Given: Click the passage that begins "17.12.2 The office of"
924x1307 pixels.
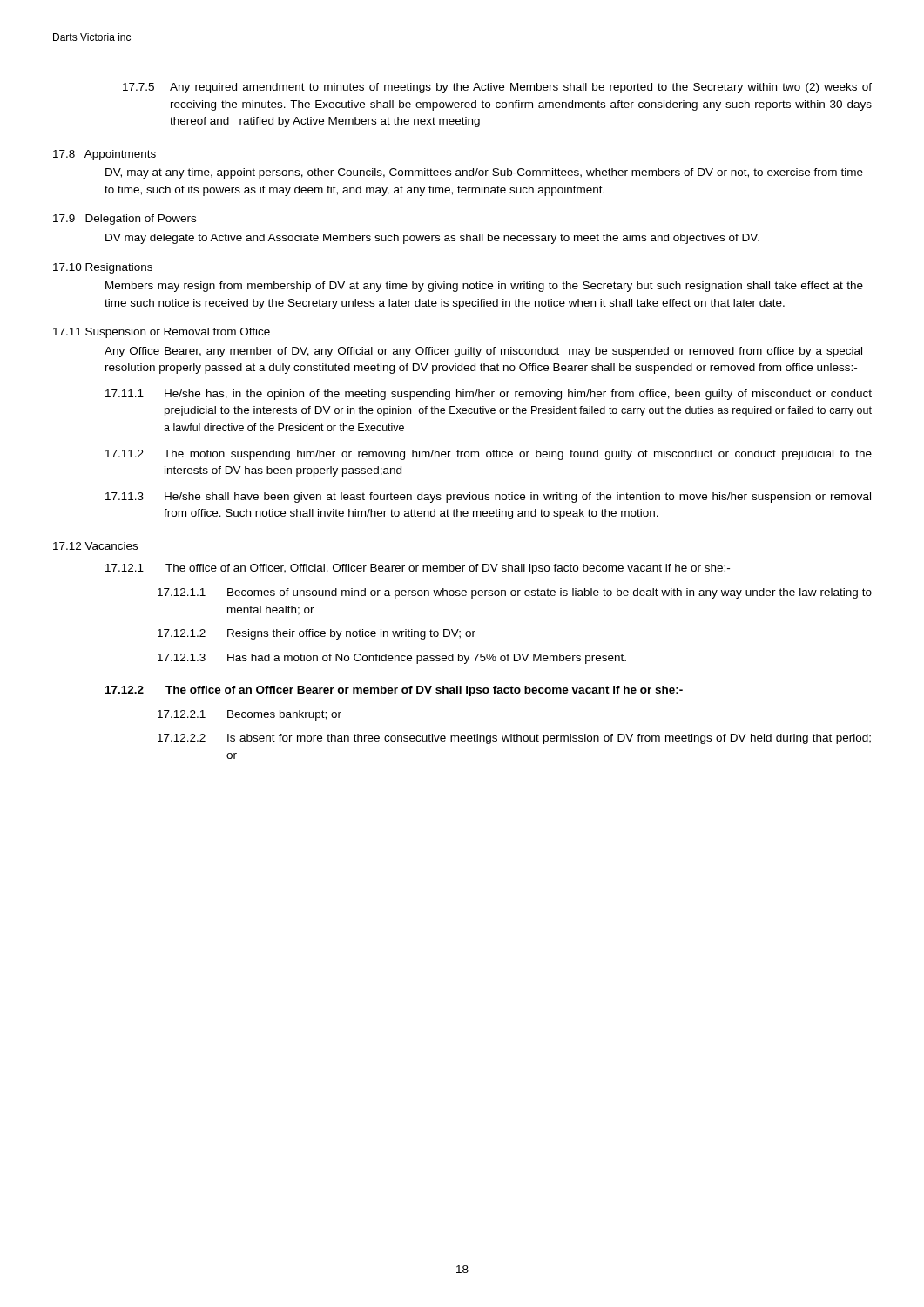Looking at the screenshot, I should point(488,690).
